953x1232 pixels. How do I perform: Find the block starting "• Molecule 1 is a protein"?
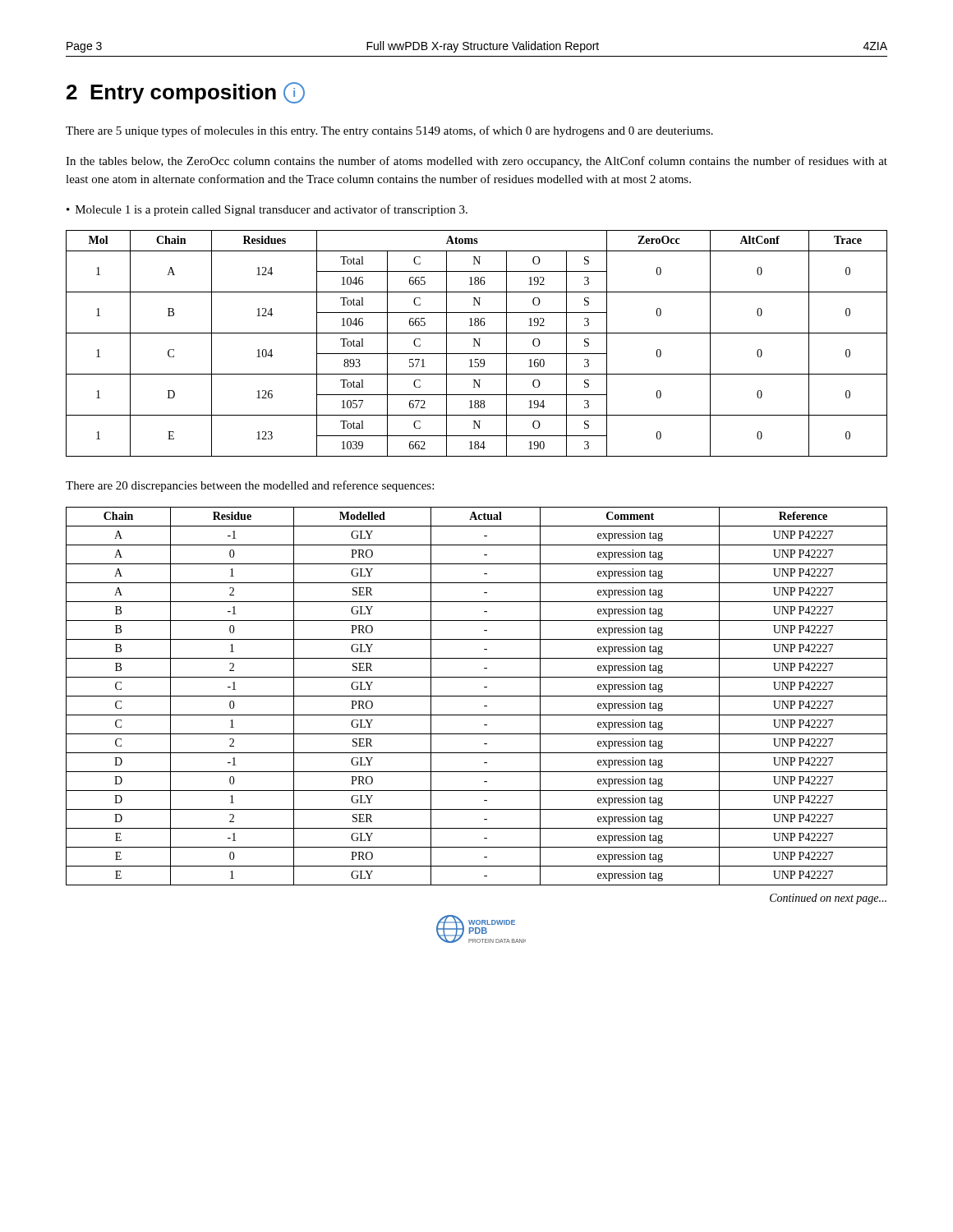click(x=267, y=209)
